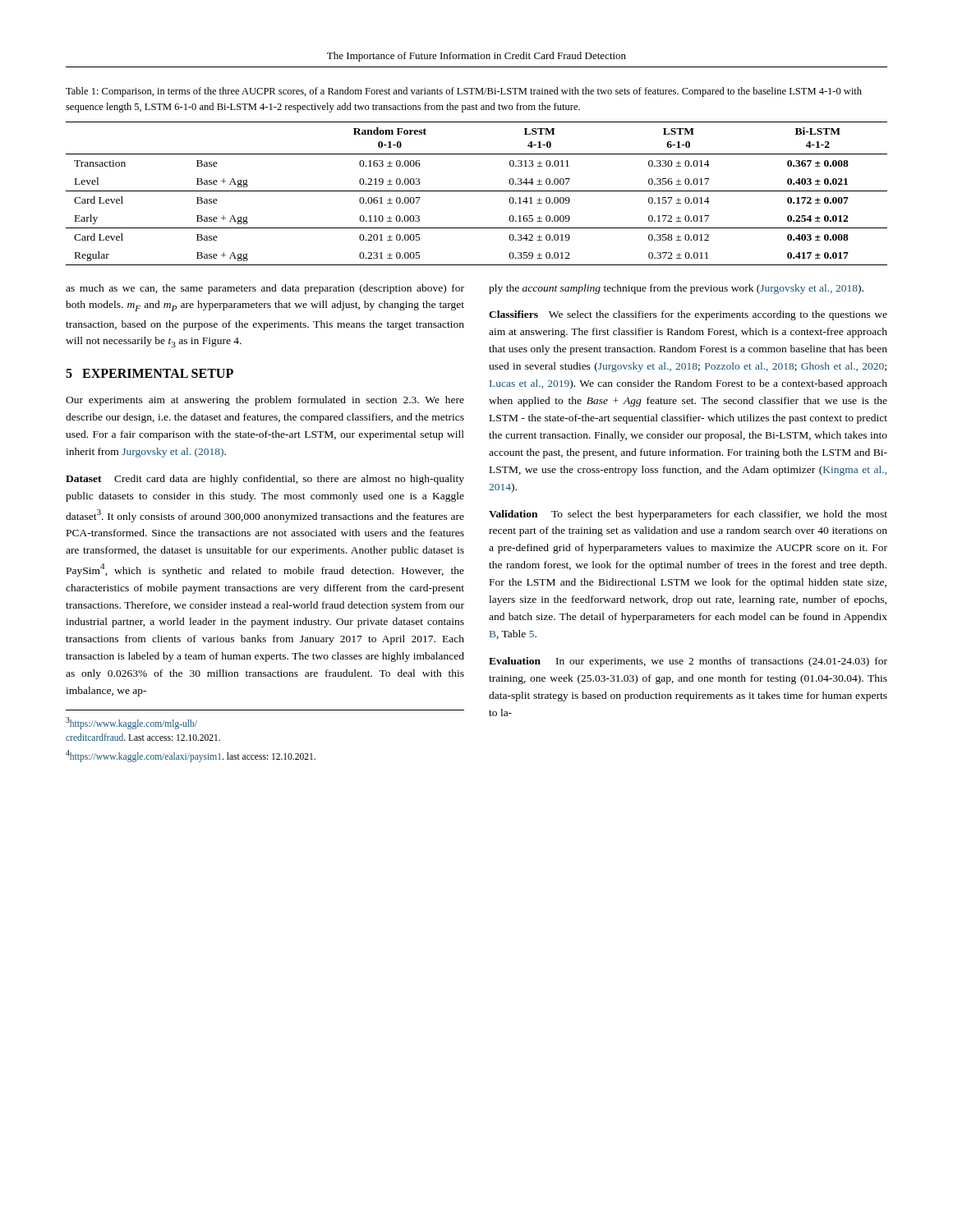The image size is (953, 1232).
Task: Find the text block starting "as much as we"
Action: [265, 315]
